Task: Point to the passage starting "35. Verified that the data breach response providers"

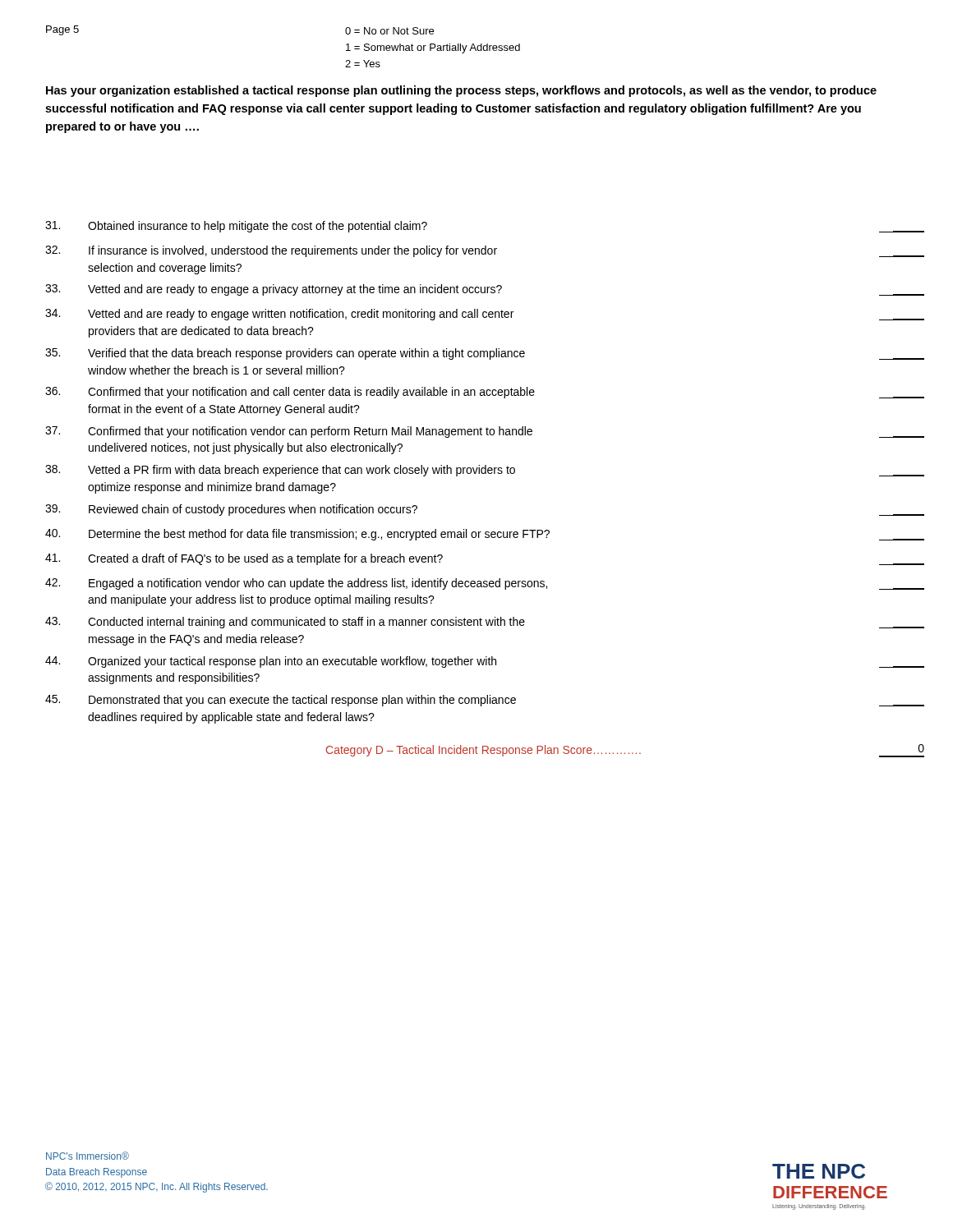Action: (x=485, y=362)
